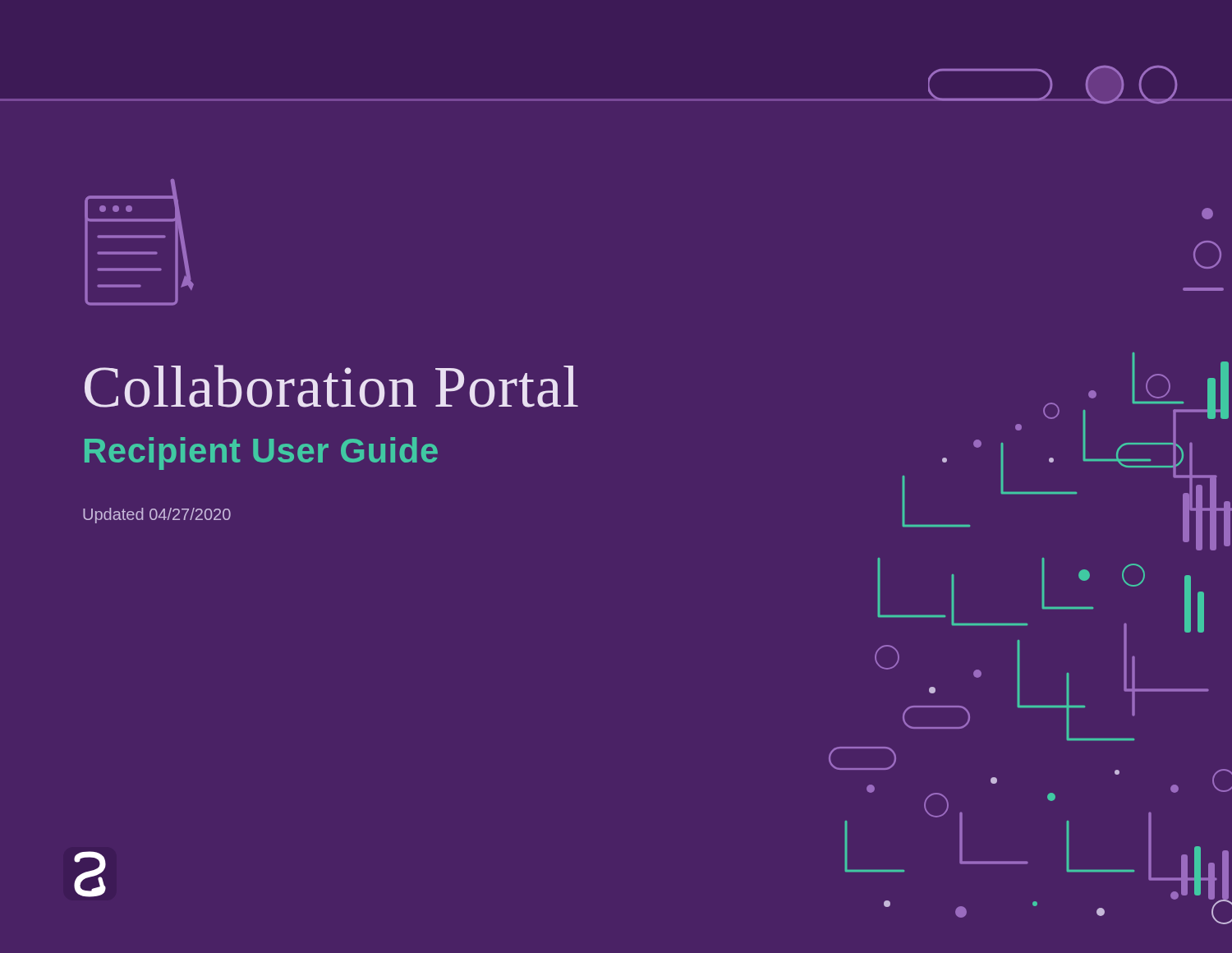Where does it say "Updated 04/27/2020"?
This screenshot has height=953, width=1232.
pos(157,514)
